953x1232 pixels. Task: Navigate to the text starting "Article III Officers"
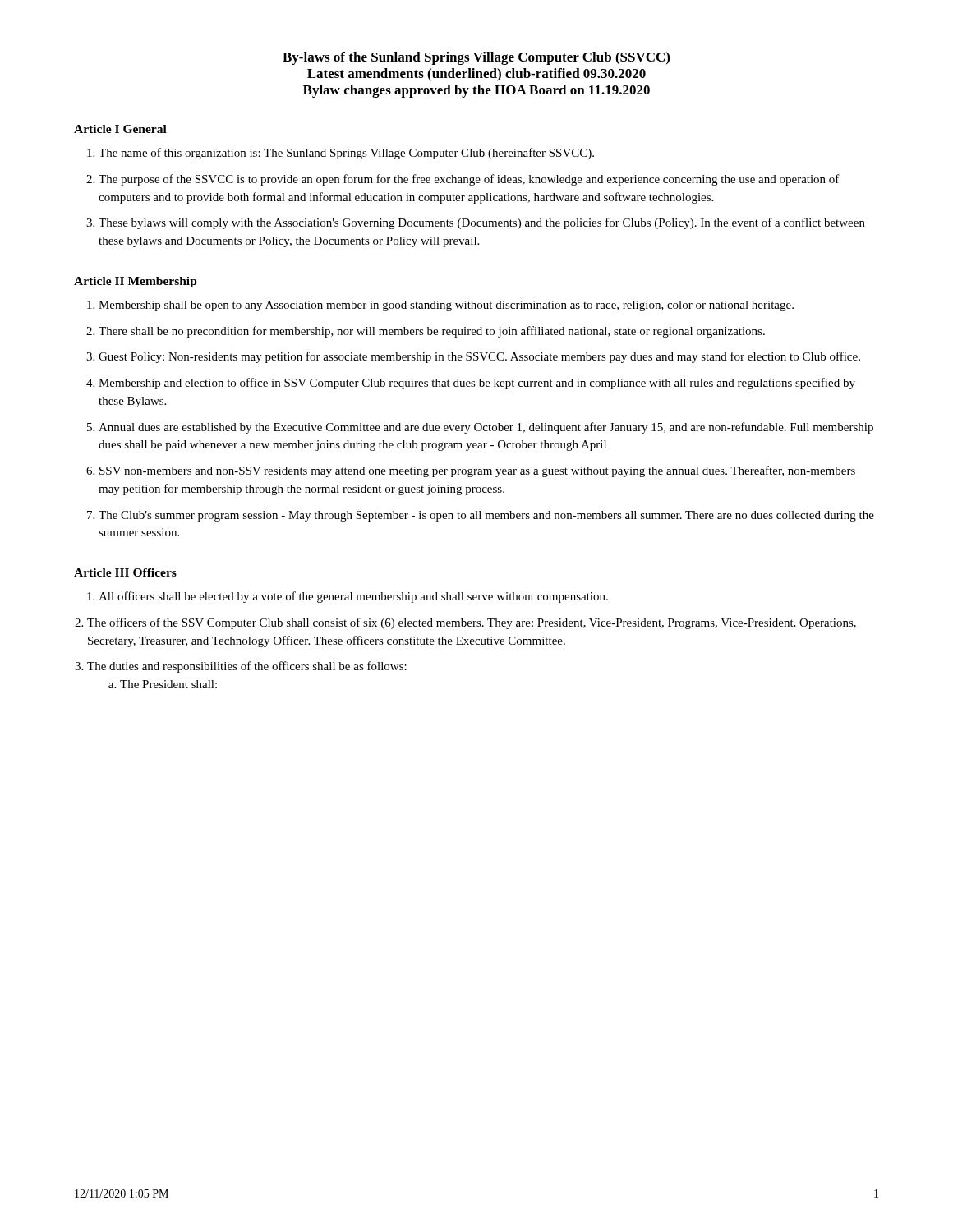point(125,572)
